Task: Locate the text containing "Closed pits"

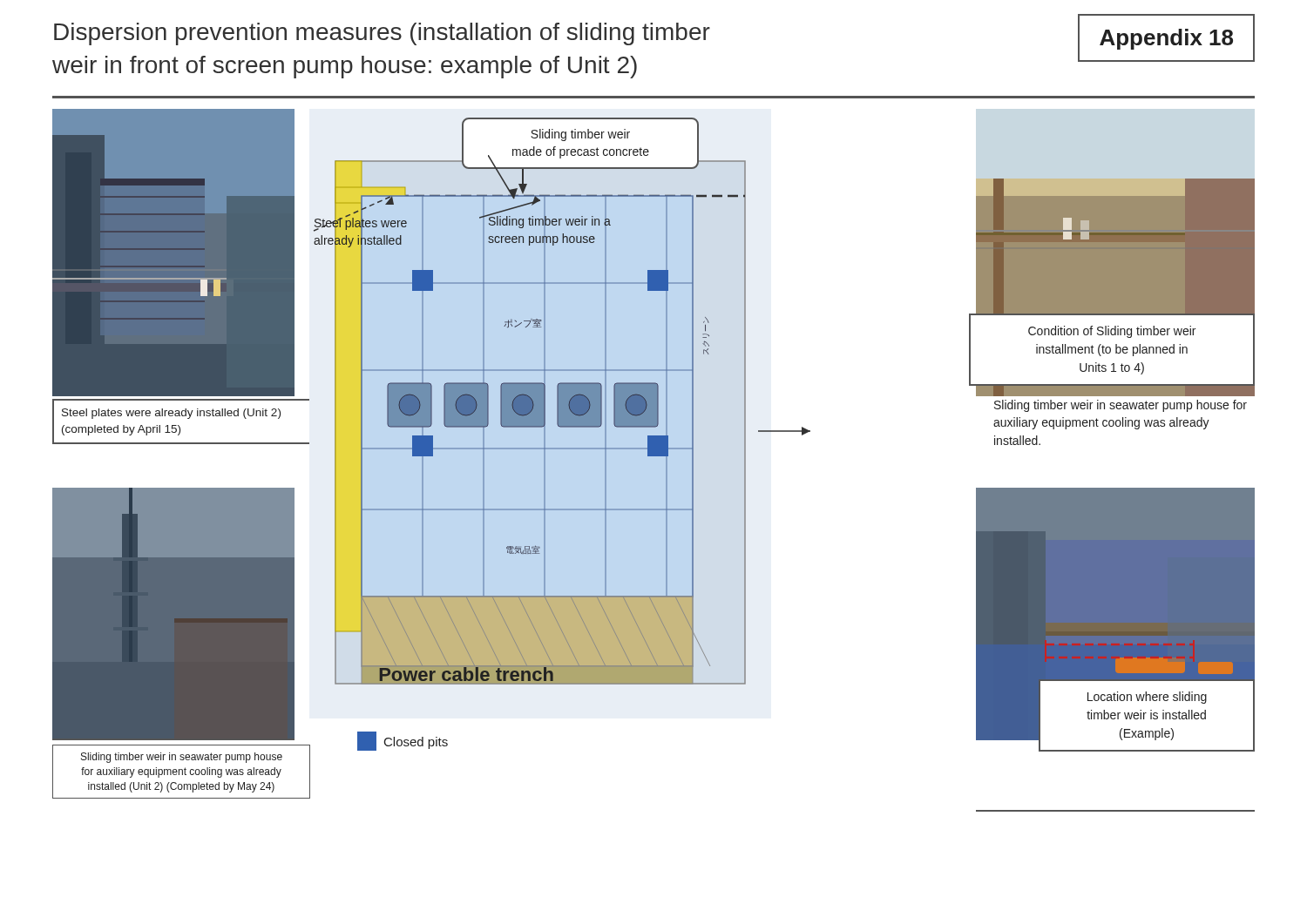Action: [403, 741]
